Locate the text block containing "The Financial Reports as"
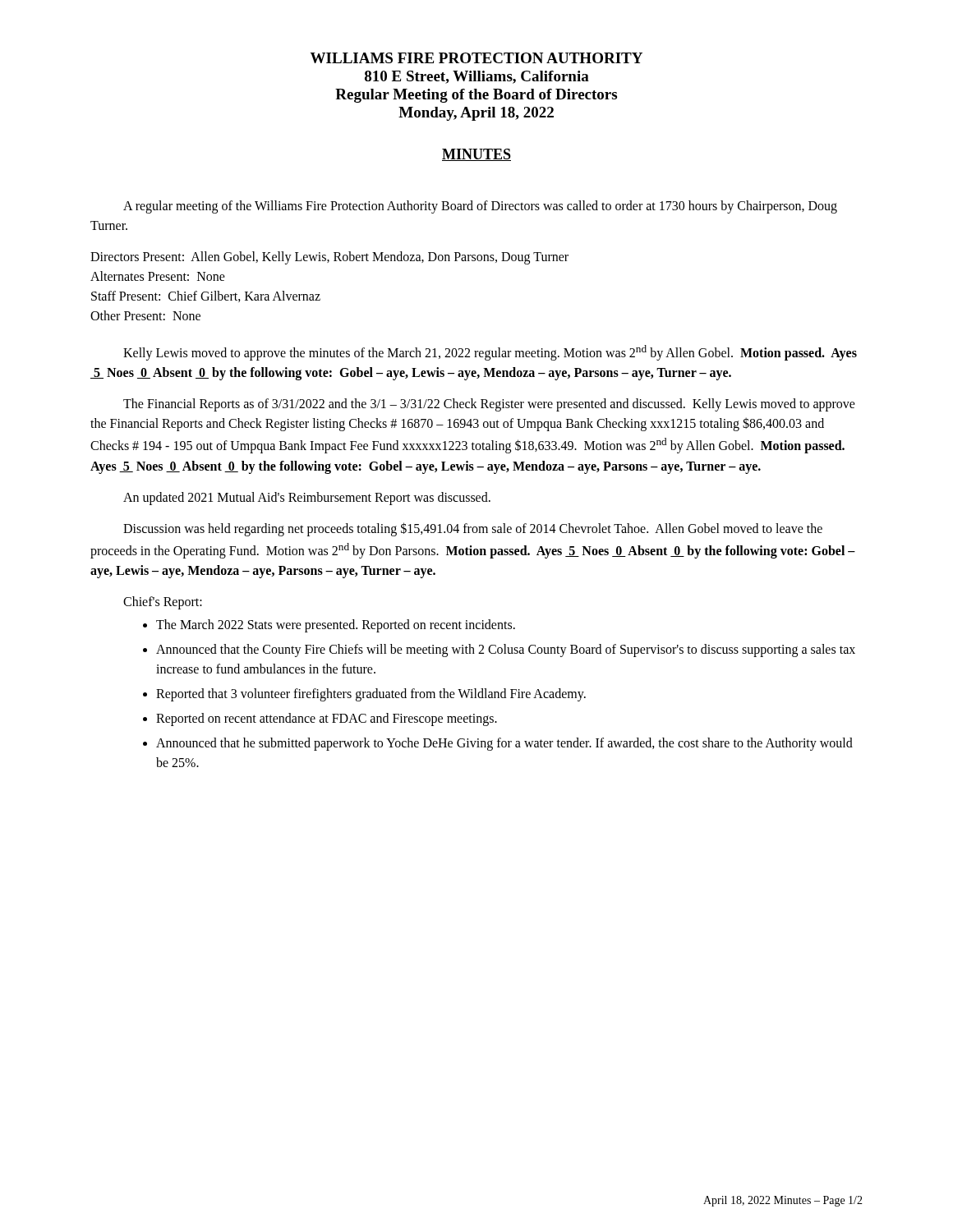Viewport: 953px width, 1232px height. point(473,435)
